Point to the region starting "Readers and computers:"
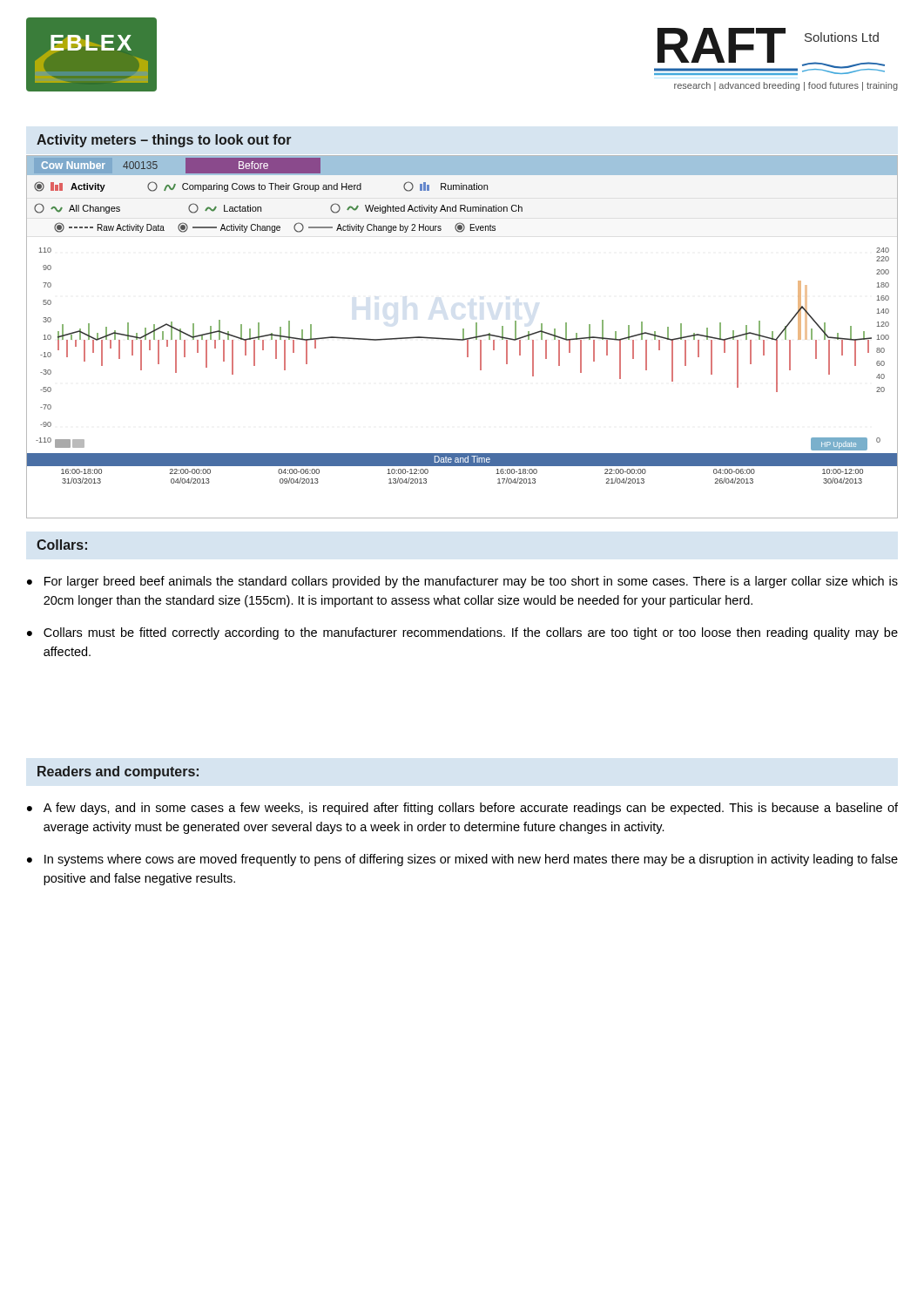 pos(118,772)
